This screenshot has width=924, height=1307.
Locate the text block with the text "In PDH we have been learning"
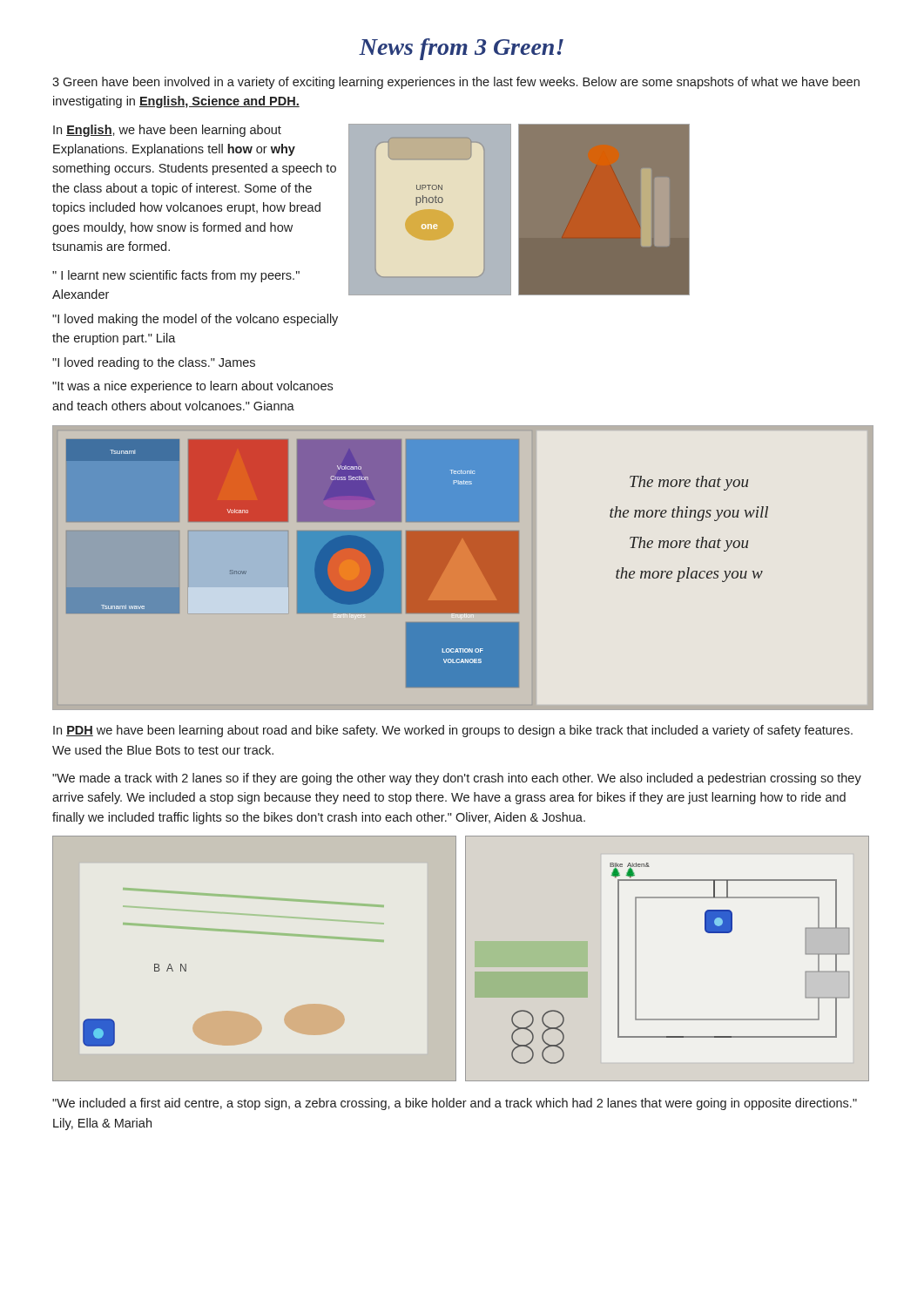pyautogui.click(x=453, y=740)
